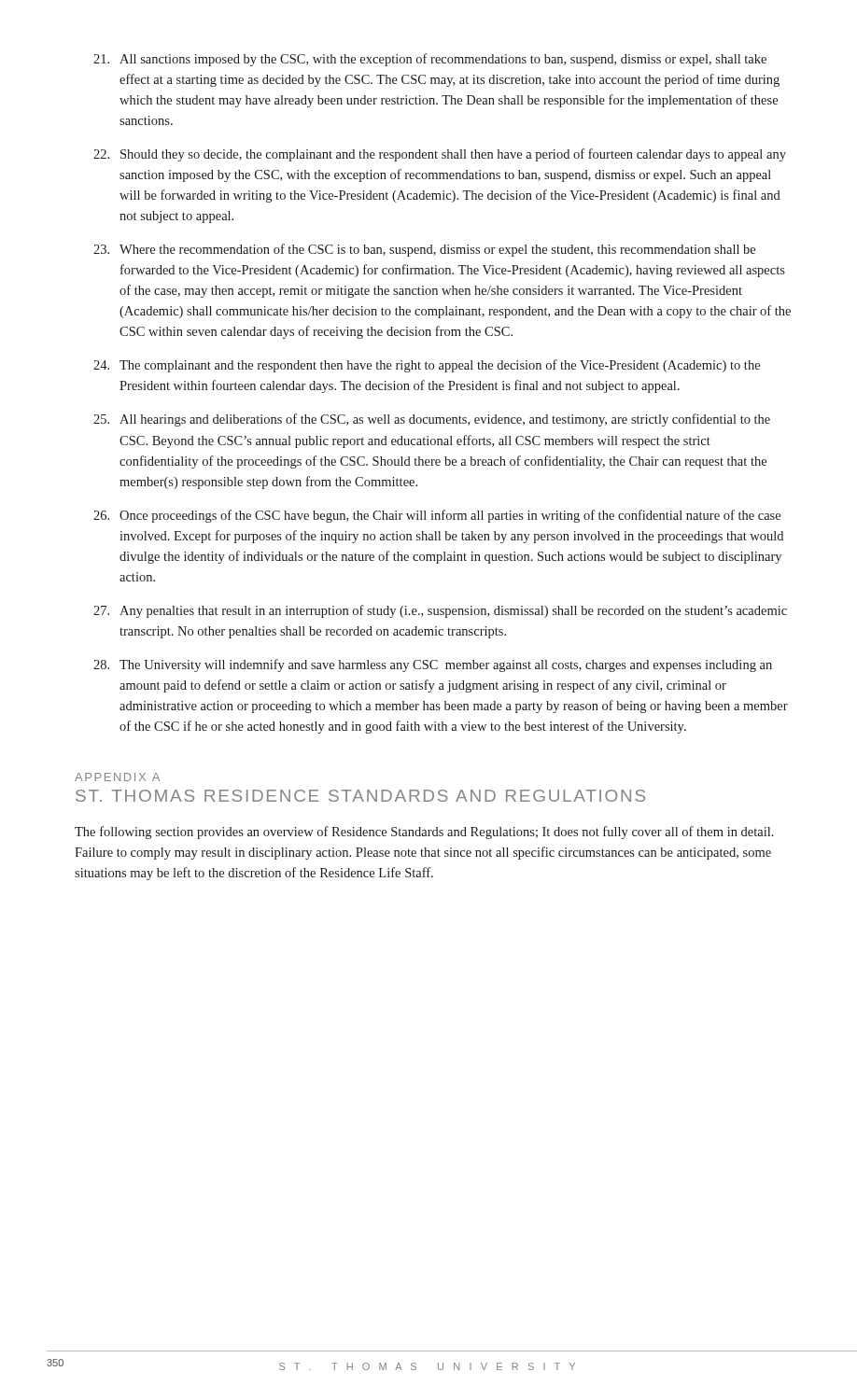Find the list item containing "26. Once proceedings of the"
857x1400 pixels.
coord(433,546)
